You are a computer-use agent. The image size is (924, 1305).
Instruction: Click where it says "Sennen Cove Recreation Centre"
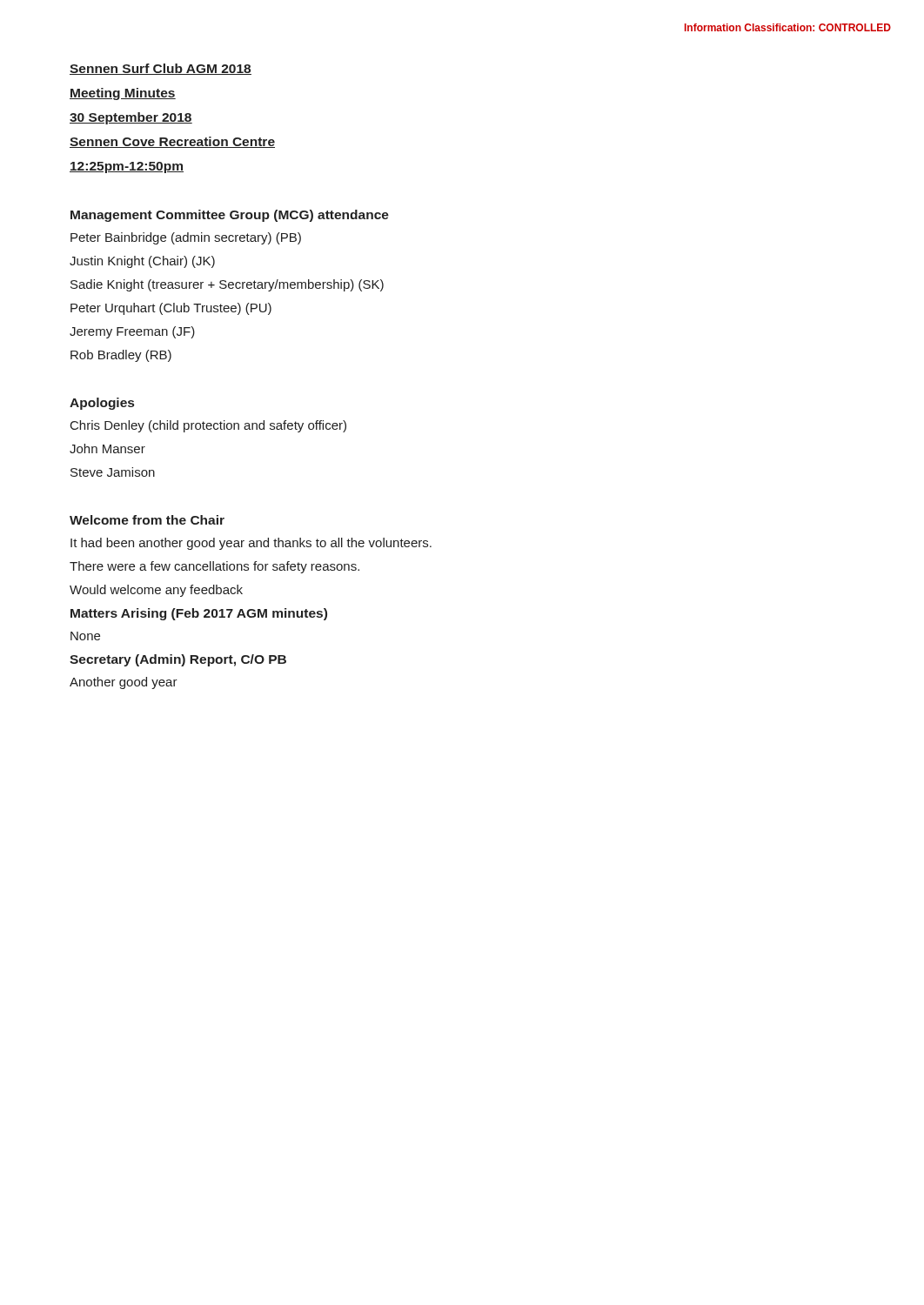coord(172,141)
